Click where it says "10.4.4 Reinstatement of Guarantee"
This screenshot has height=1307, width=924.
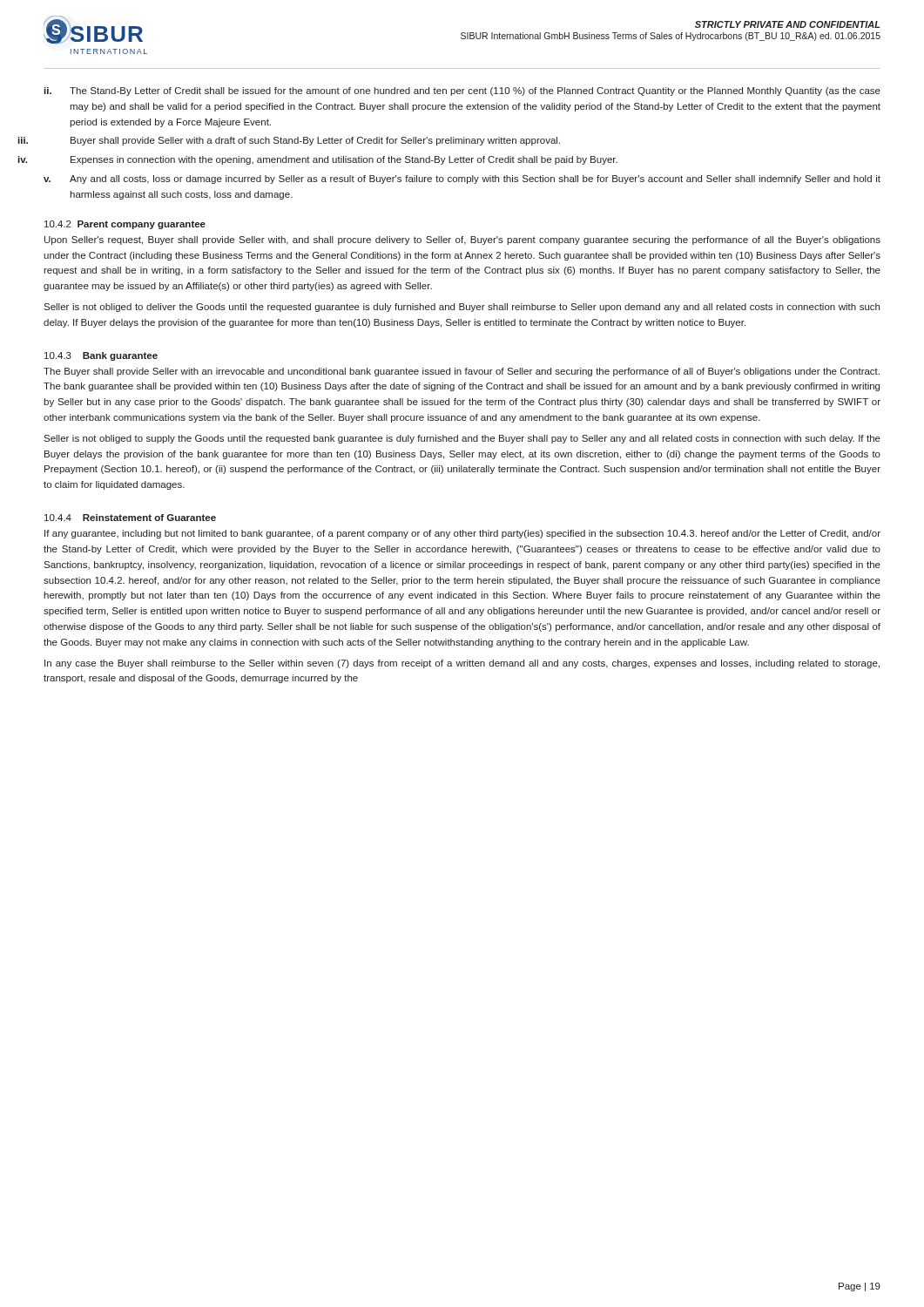click(x=130, y=518)
